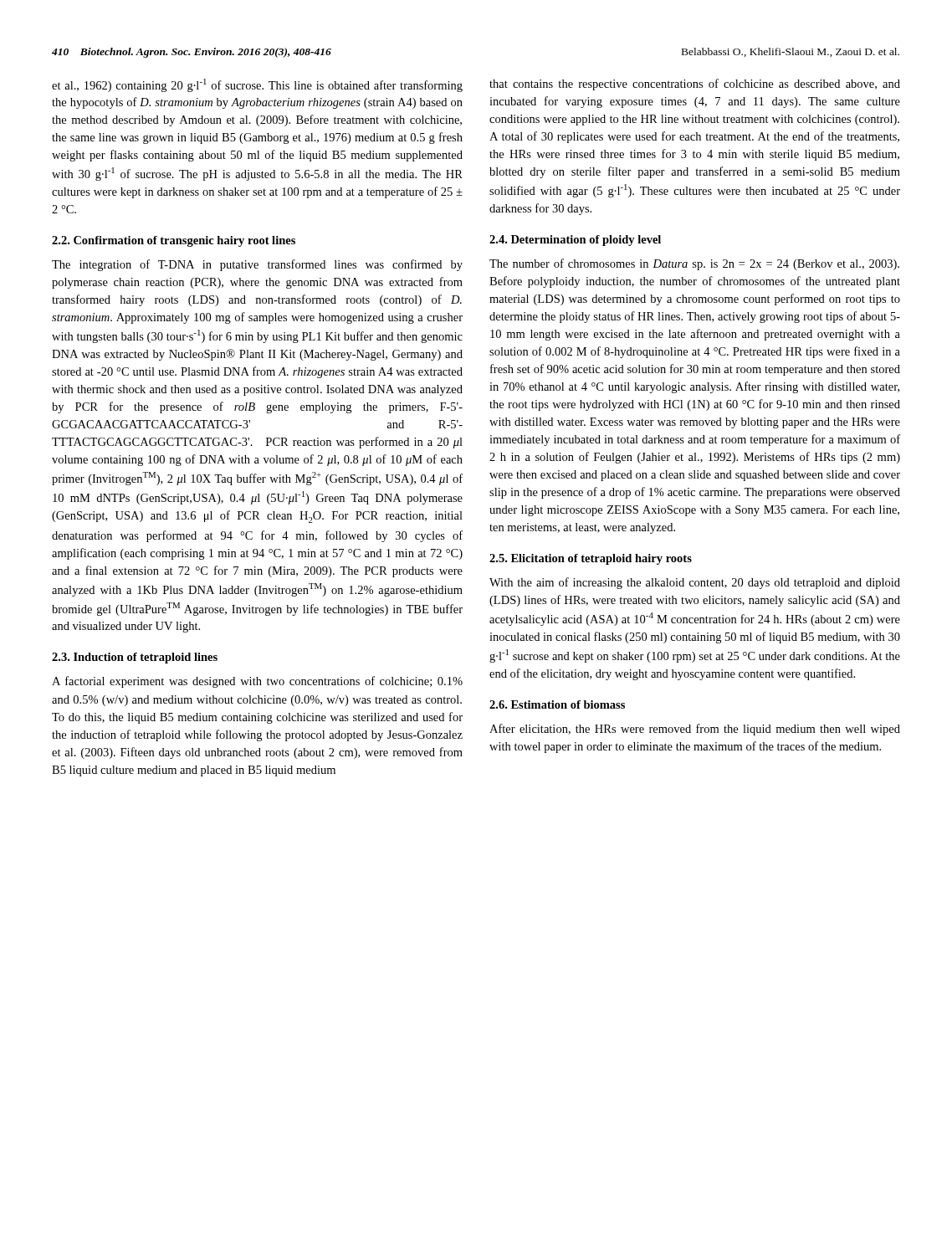Viewport: 952px width, 1255px height.
Task: Click on the section header containing "2.5. Elicitation of tetraploid"
Action: [591, 558]
